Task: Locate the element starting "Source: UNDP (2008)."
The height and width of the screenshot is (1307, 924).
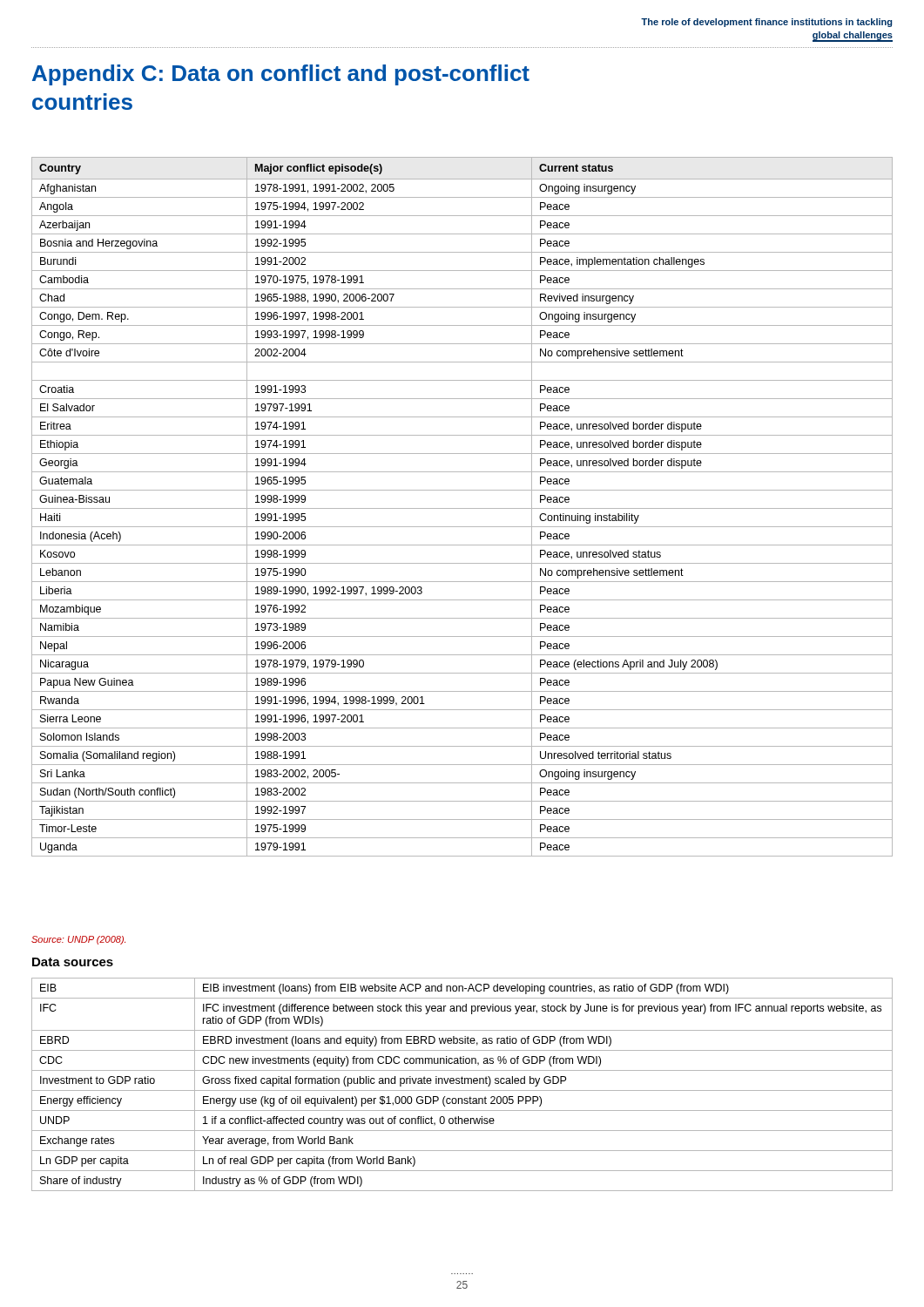Action: 79,939
